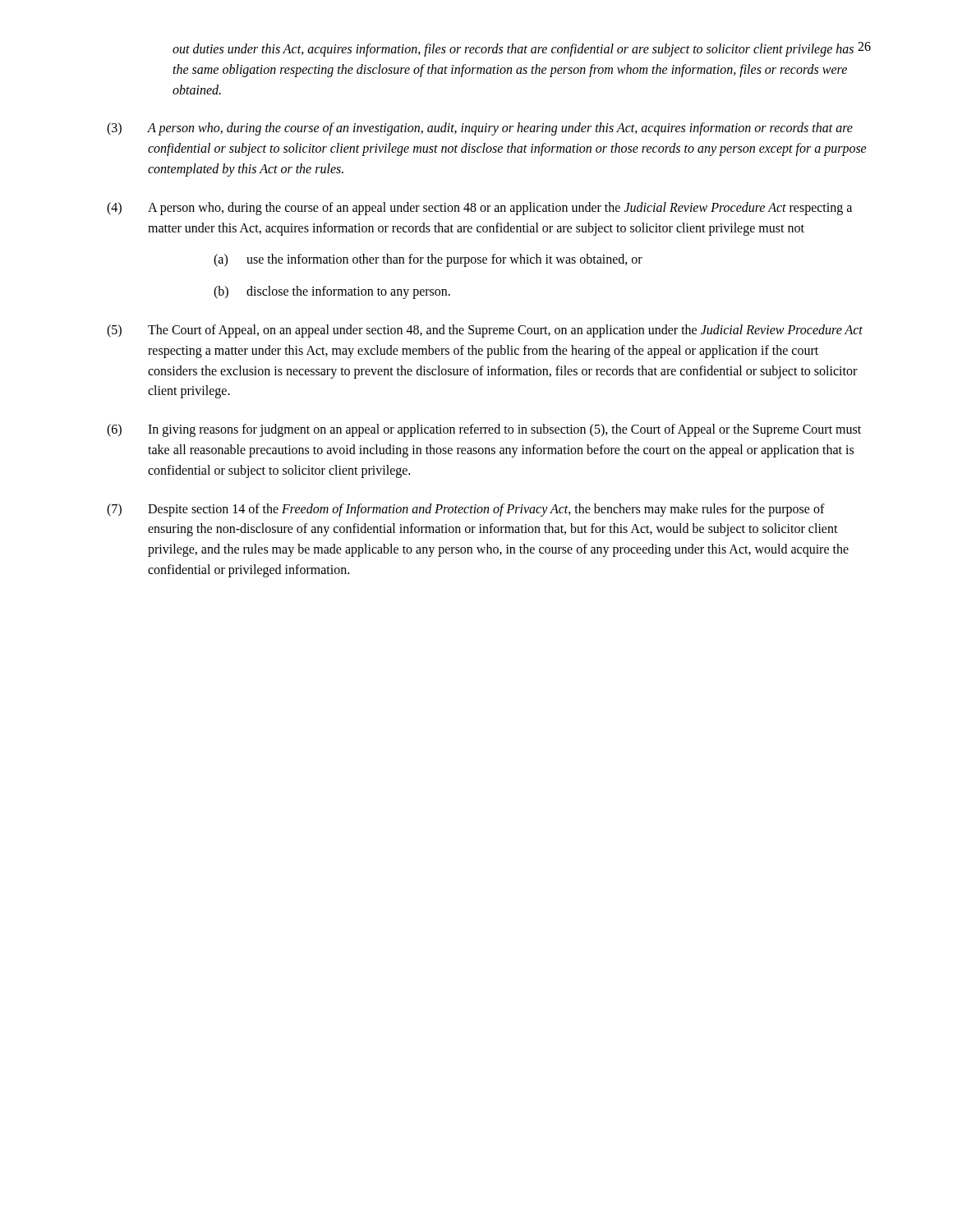Click on the text block with the text "out duties under this Act,"
This screenshot has height=1232, width=953.
click(x=513, y=69)
